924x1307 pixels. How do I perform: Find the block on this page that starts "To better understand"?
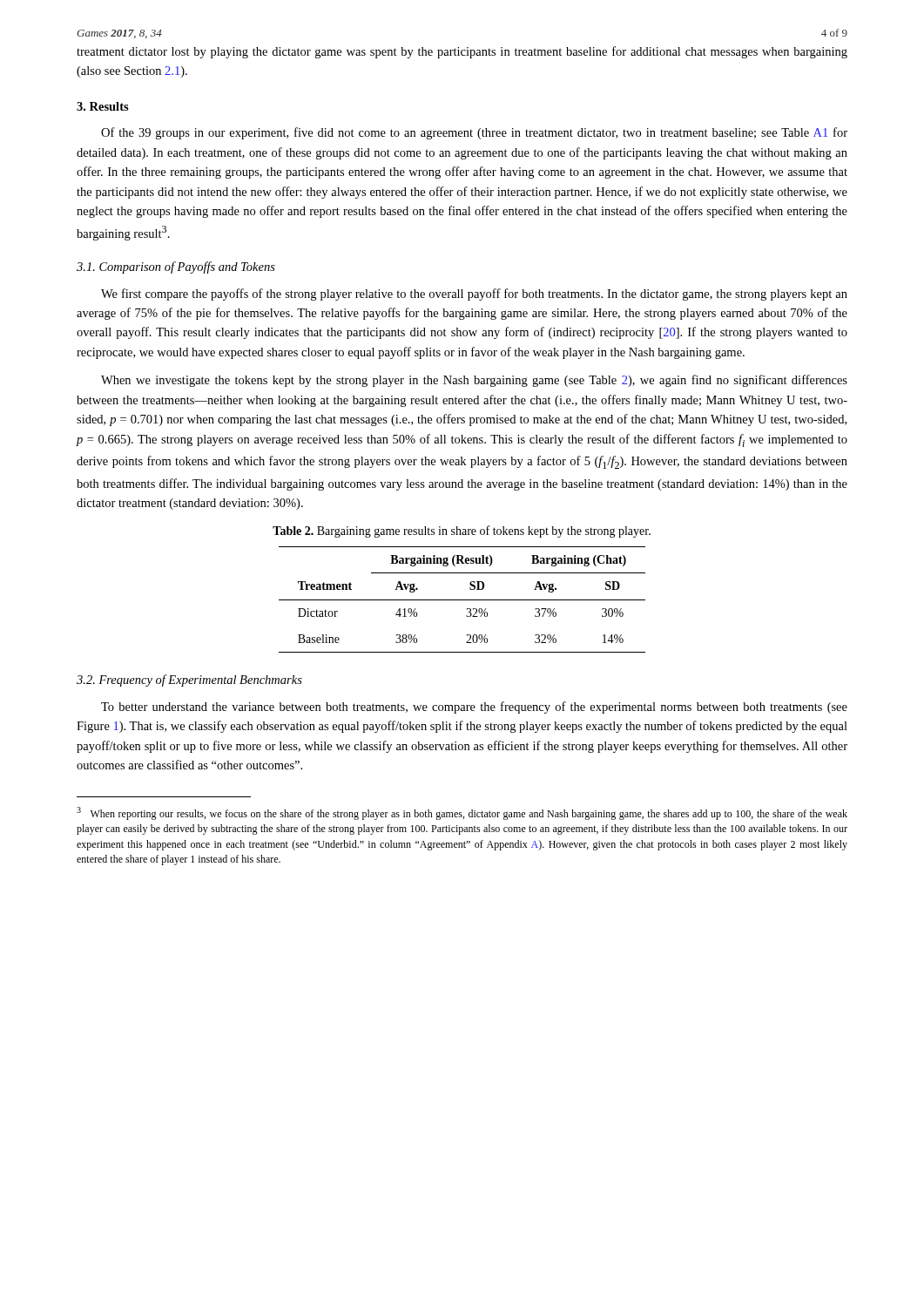[462, 736]
